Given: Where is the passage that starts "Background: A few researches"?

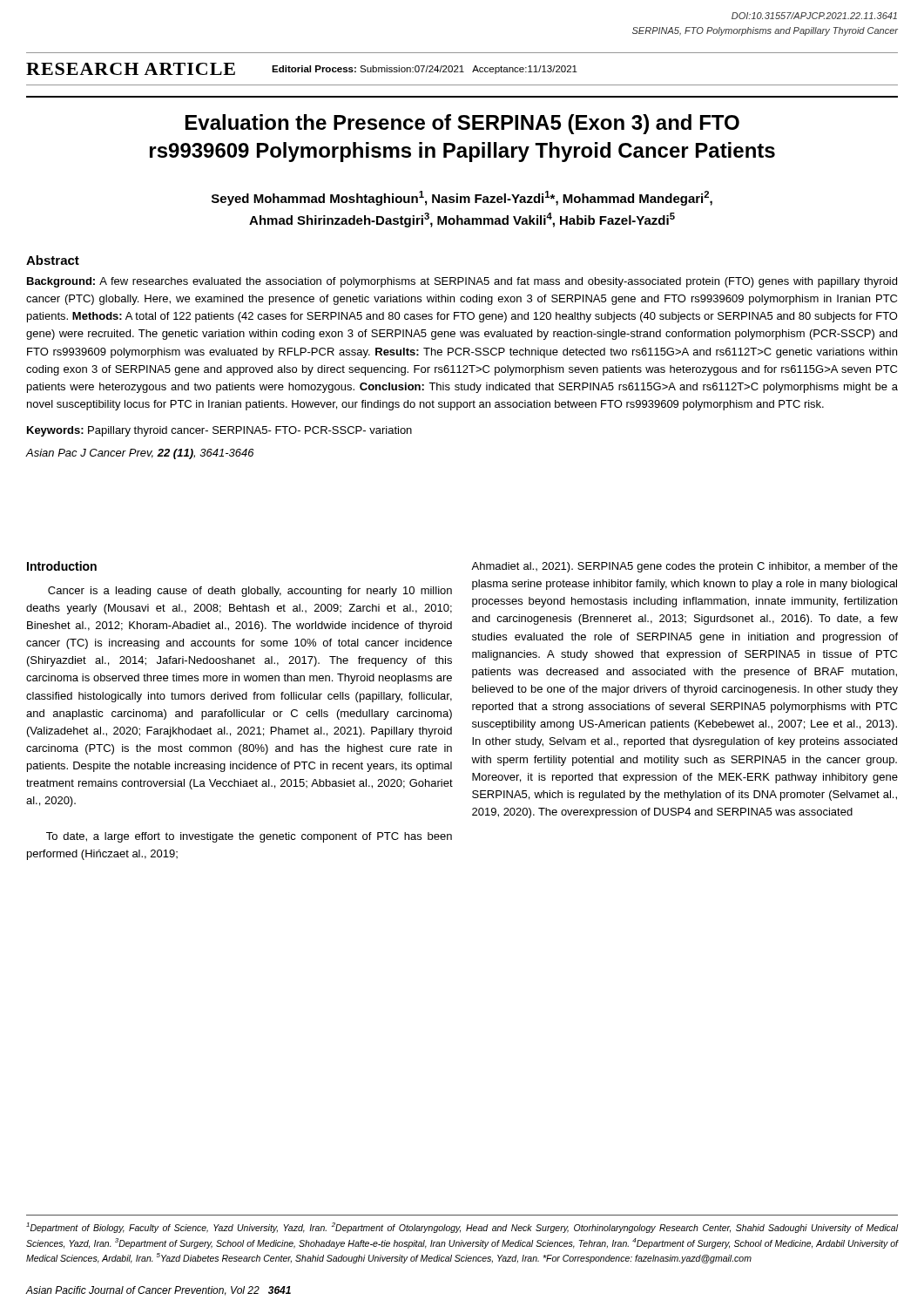Looking at the screenshot, I should pos(462,342).
